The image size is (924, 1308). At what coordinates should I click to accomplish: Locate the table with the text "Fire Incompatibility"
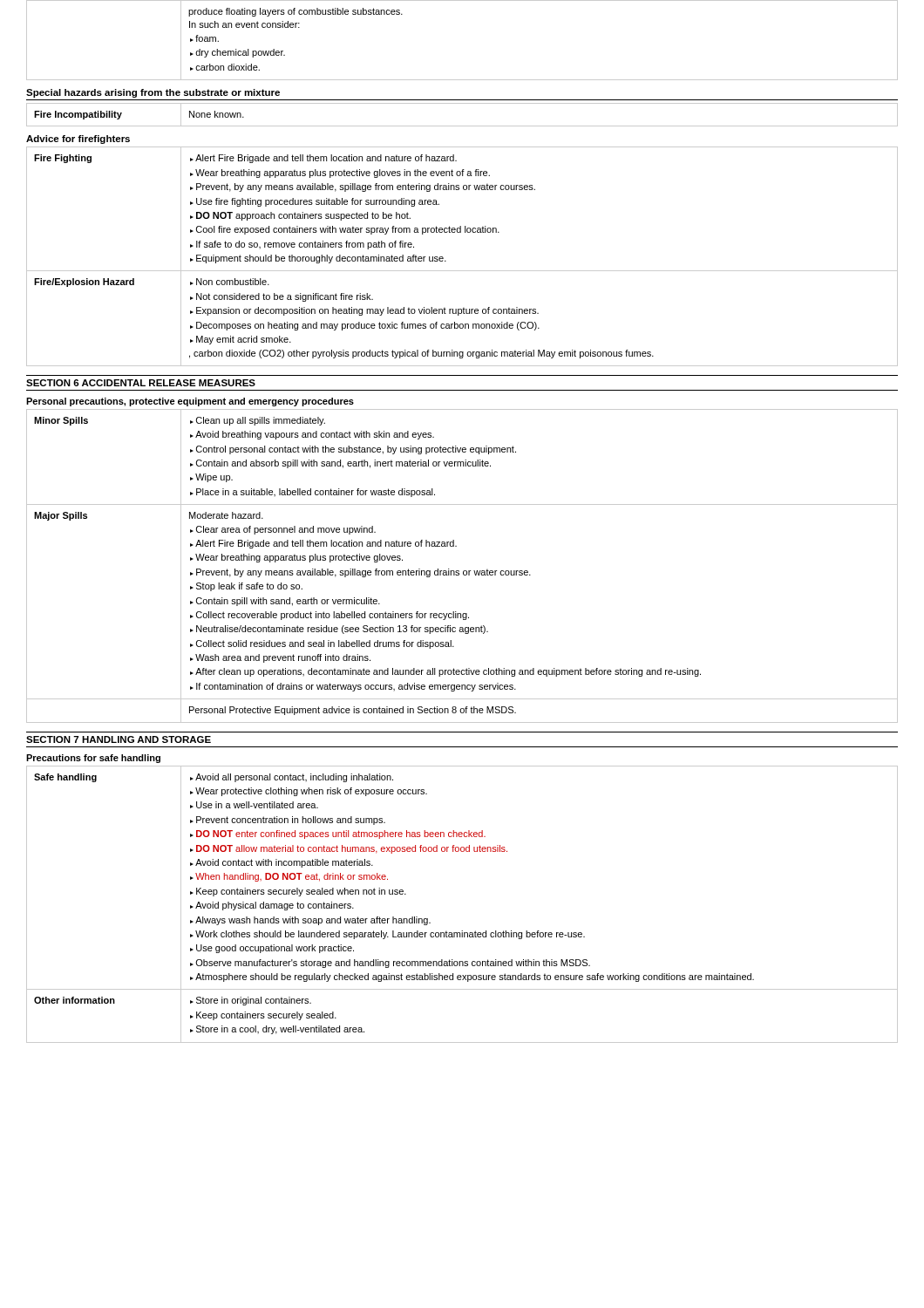(462, 115)
